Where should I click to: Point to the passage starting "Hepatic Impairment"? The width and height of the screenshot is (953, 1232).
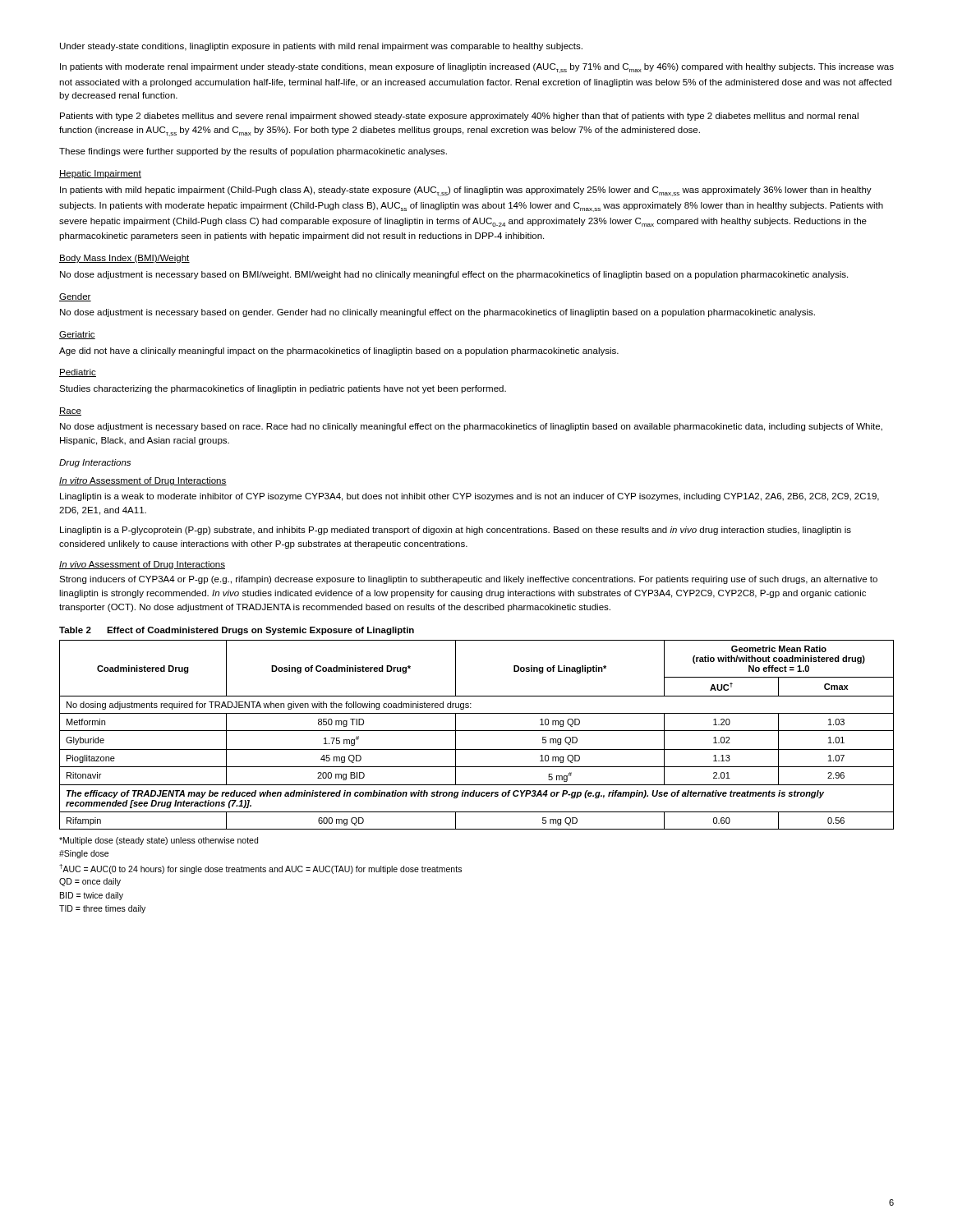[100, 174]
